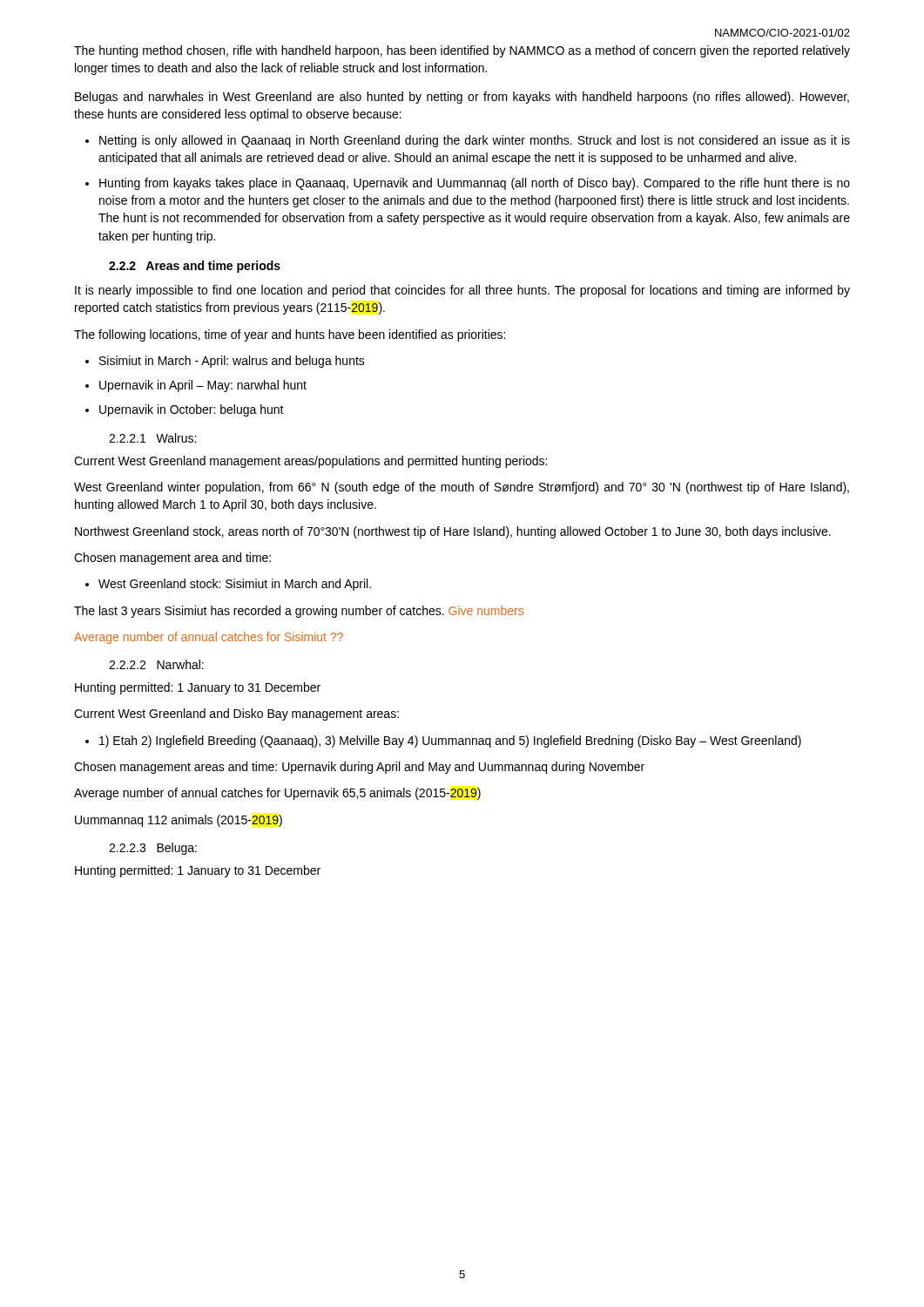Point to the block starting "Belugas and narwhales in West Greenland"

[462, 105]
